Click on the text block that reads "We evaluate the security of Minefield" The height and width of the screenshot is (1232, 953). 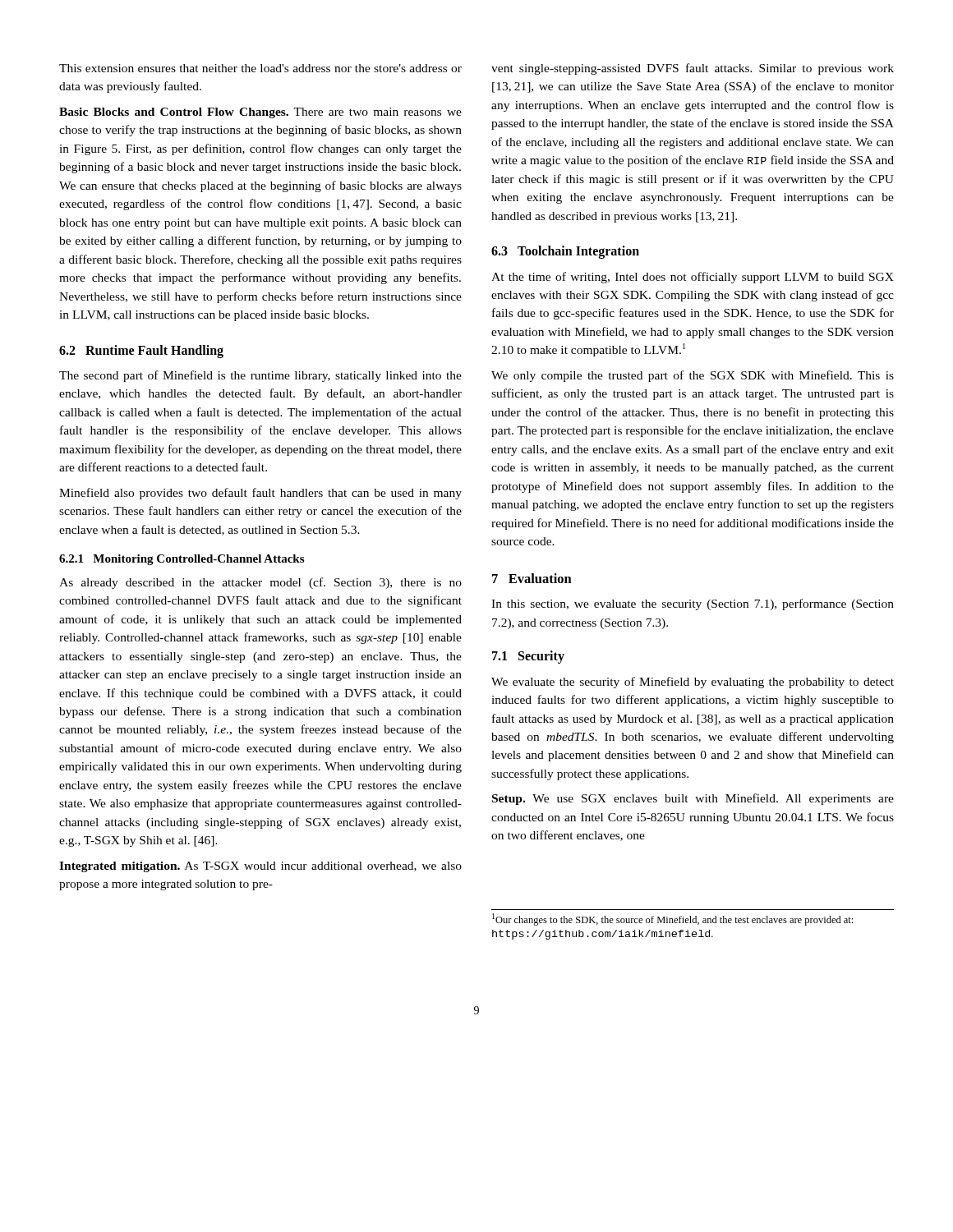click(x=693, y=759)
